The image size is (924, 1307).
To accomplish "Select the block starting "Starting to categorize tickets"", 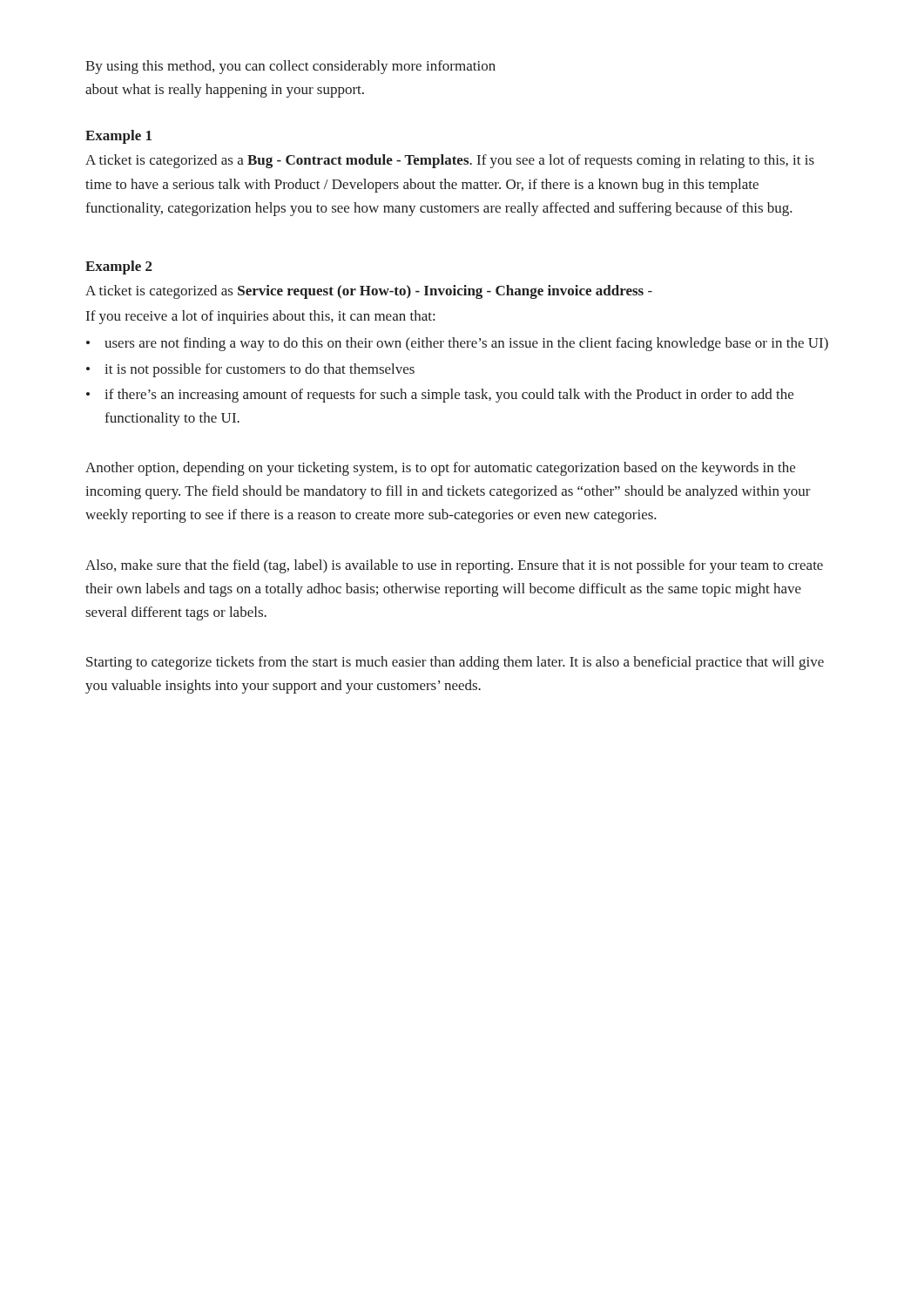I will [455, 674].
